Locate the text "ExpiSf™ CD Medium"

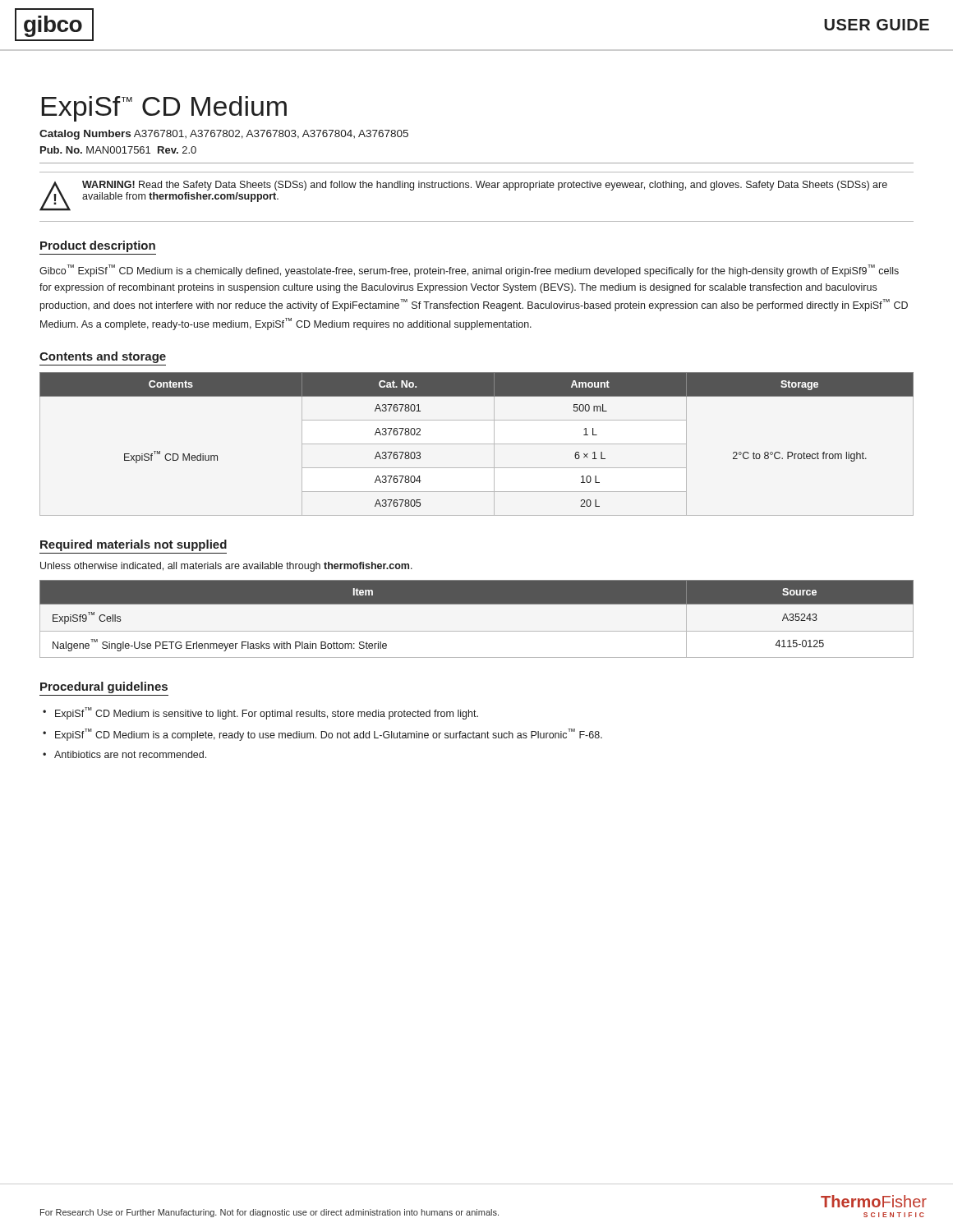[164, 106]
